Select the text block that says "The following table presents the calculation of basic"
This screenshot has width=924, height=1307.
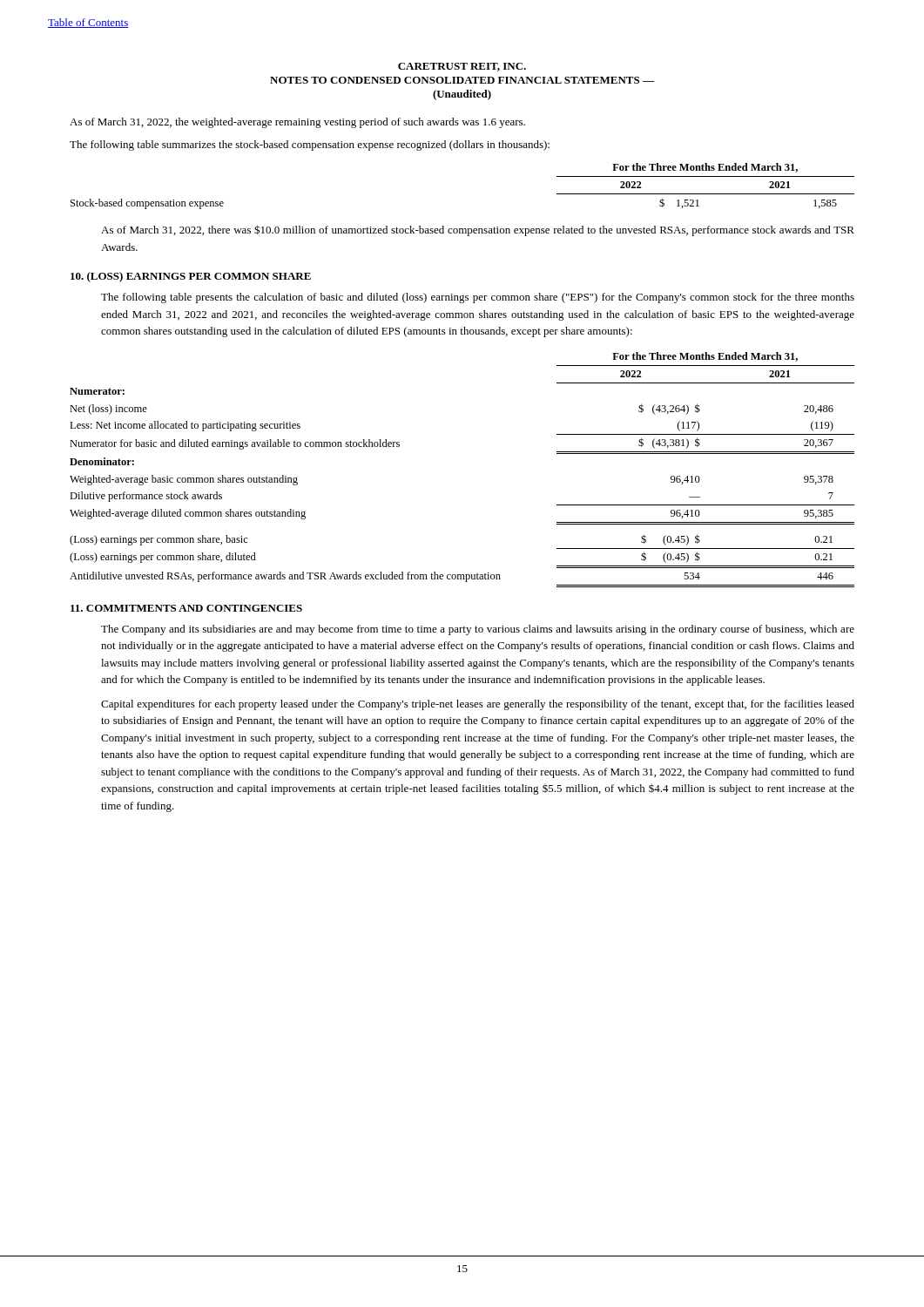(x=478, y=314)
